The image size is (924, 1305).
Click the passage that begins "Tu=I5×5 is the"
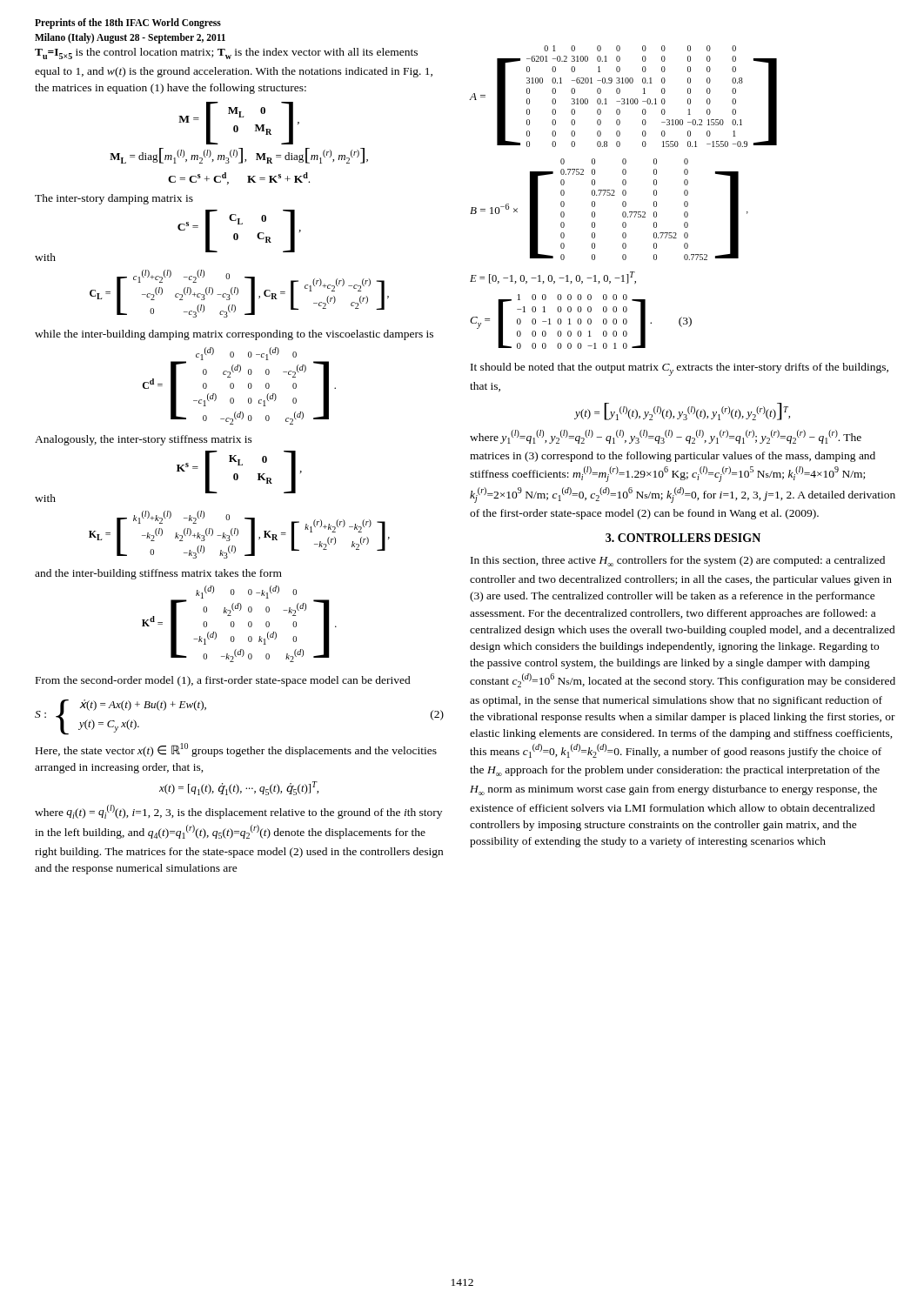point(234,70)
